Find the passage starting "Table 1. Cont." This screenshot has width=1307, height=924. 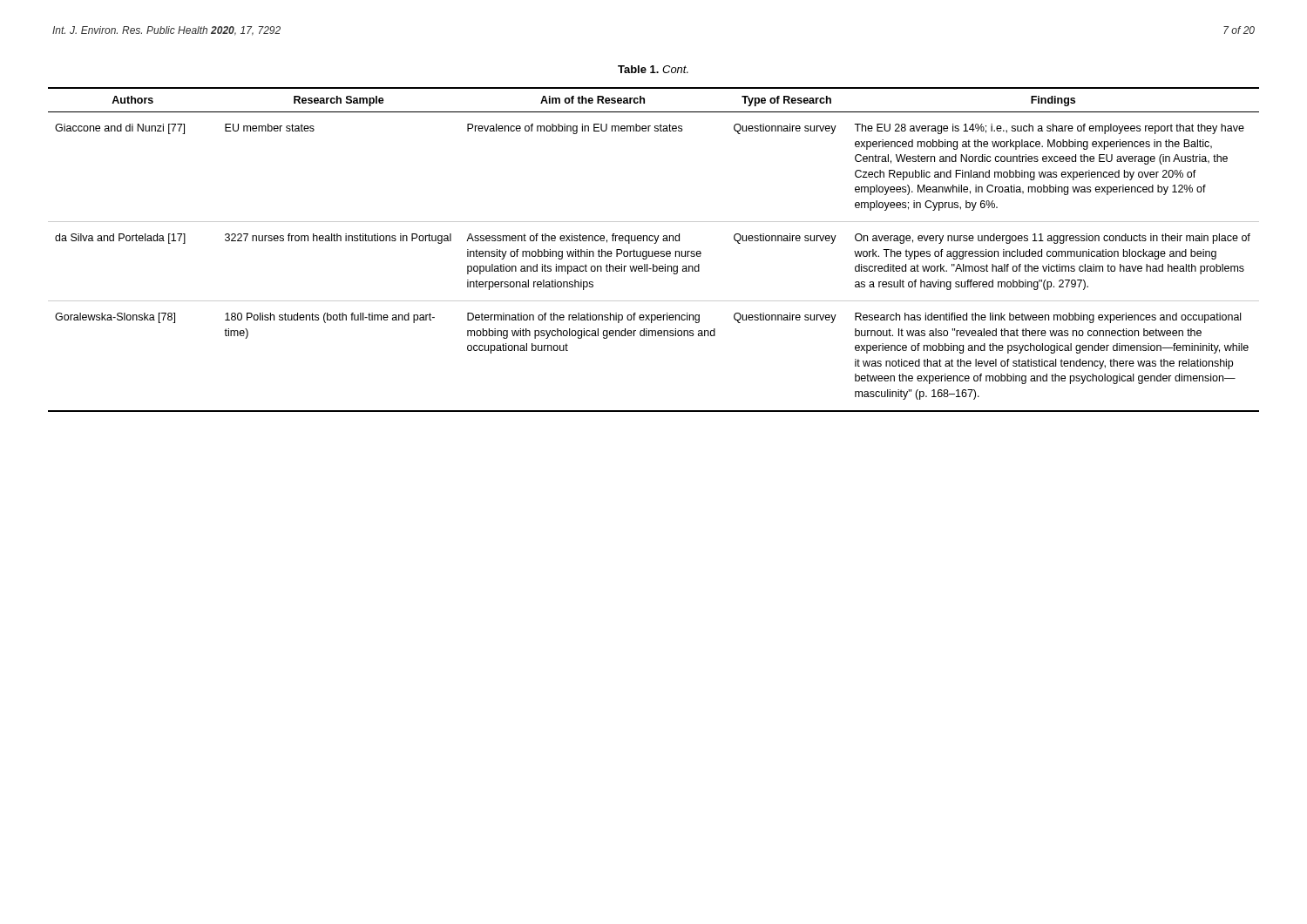tap(654, 69)
